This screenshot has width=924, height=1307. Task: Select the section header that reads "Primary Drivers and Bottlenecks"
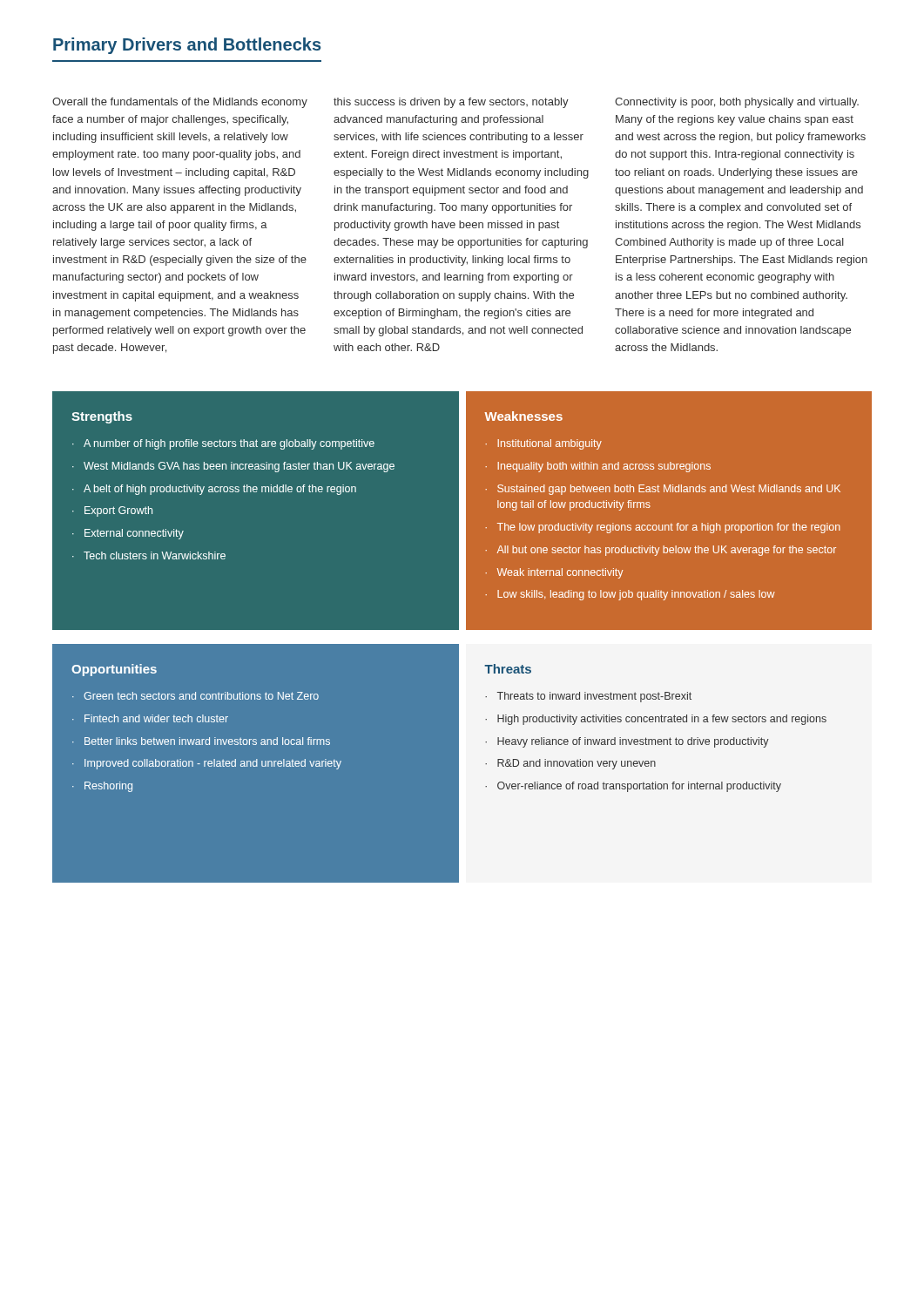187,48
